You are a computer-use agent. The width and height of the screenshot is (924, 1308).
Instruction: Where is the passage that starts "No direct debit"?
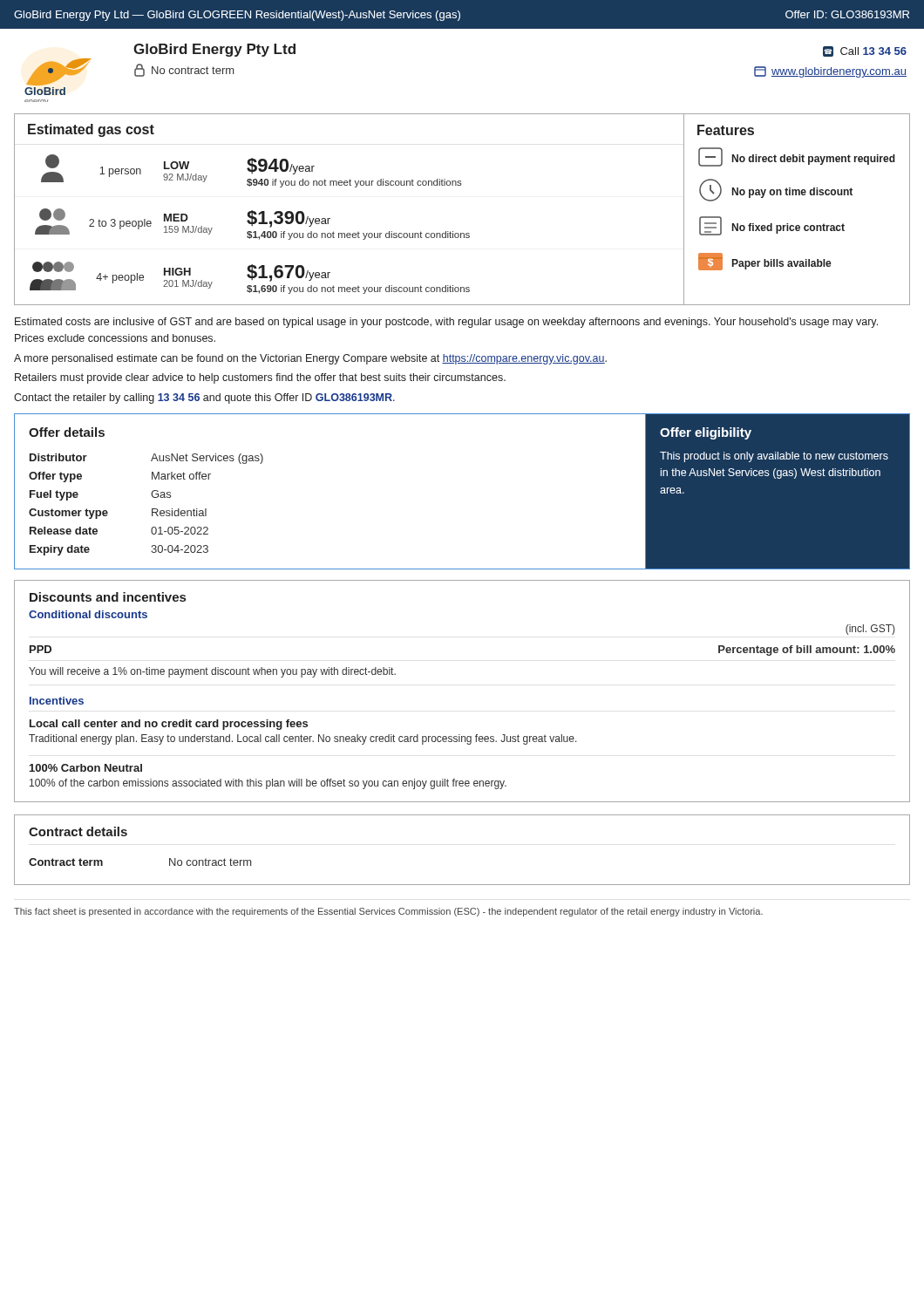[796, 158]
